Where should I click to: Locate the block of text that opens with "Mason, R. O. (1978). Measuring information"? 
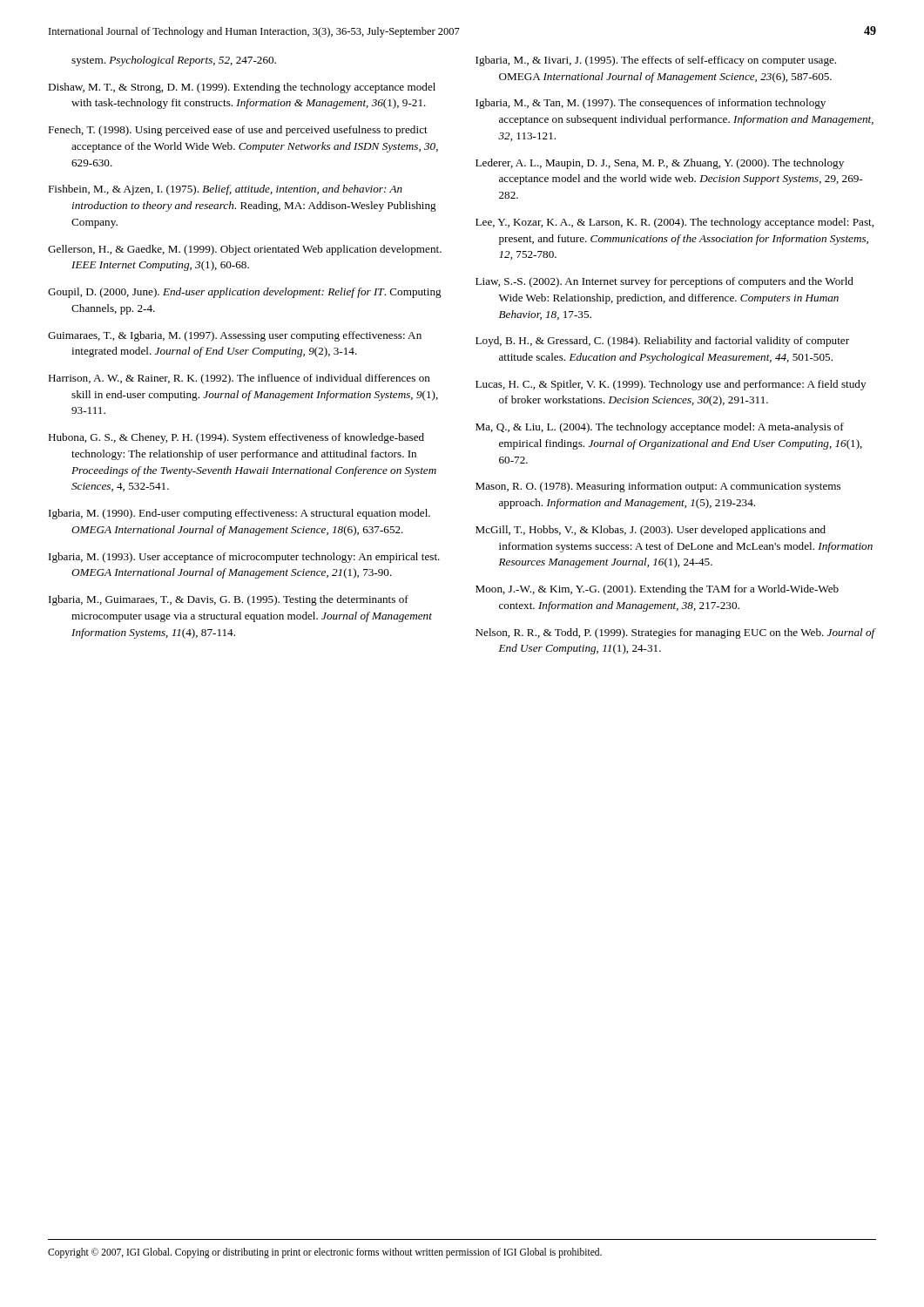tap(658, 494)
